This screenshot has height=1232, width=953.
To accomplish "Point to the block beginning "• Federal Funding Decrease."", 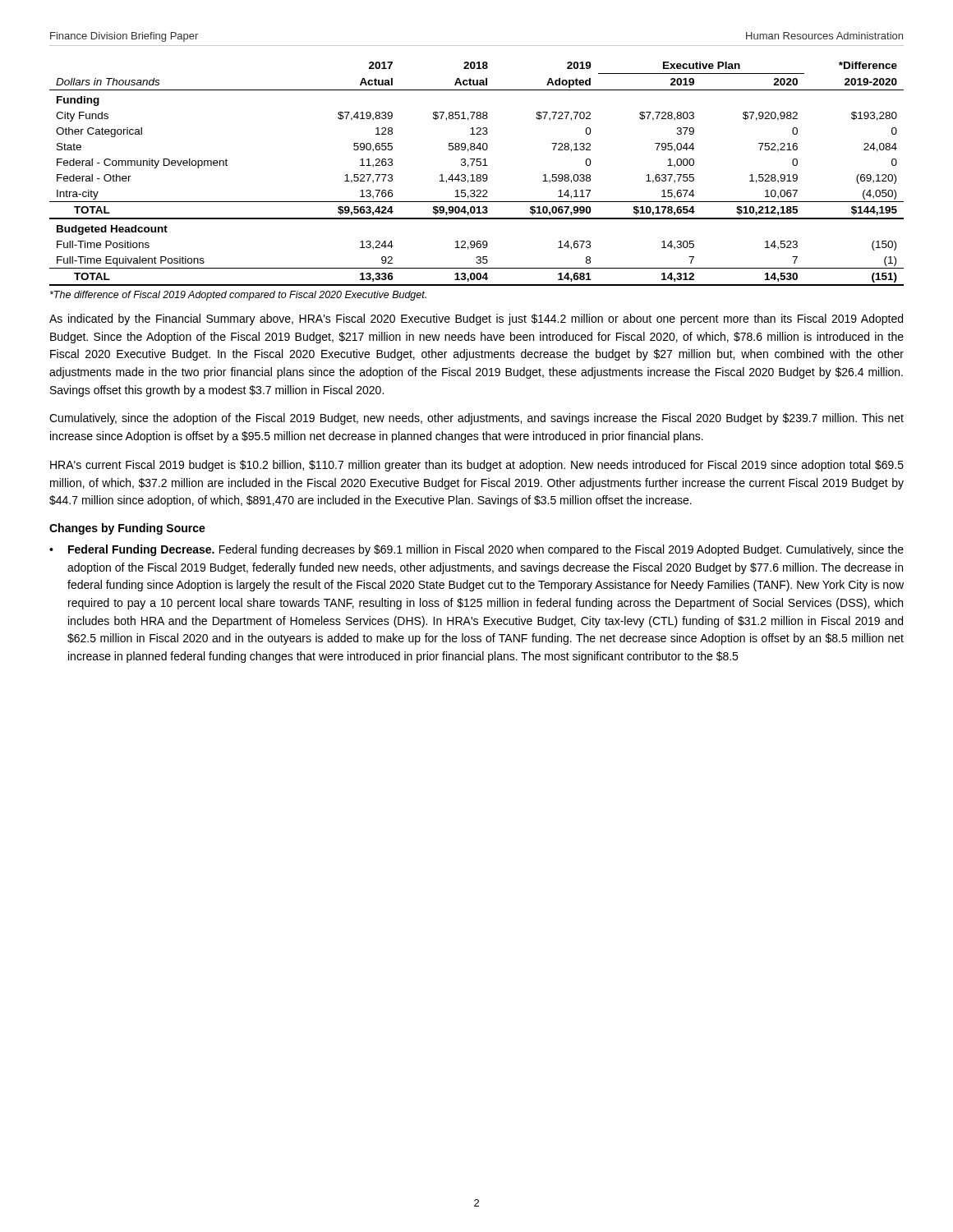I will pyautogui.click(x=476, y=603).
